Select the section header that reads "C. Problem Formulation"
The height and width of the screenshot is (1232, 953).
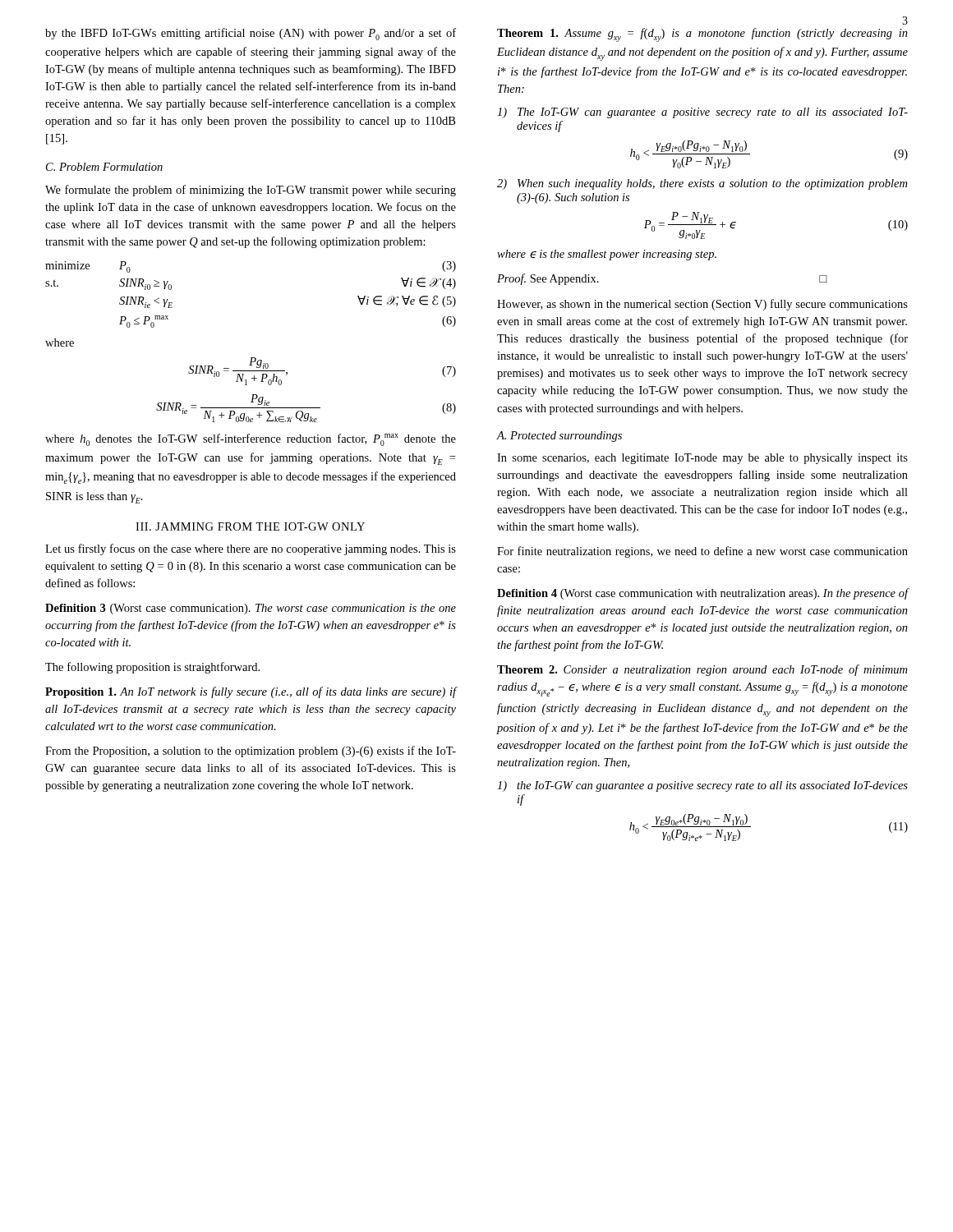click(x=104, y=167)
